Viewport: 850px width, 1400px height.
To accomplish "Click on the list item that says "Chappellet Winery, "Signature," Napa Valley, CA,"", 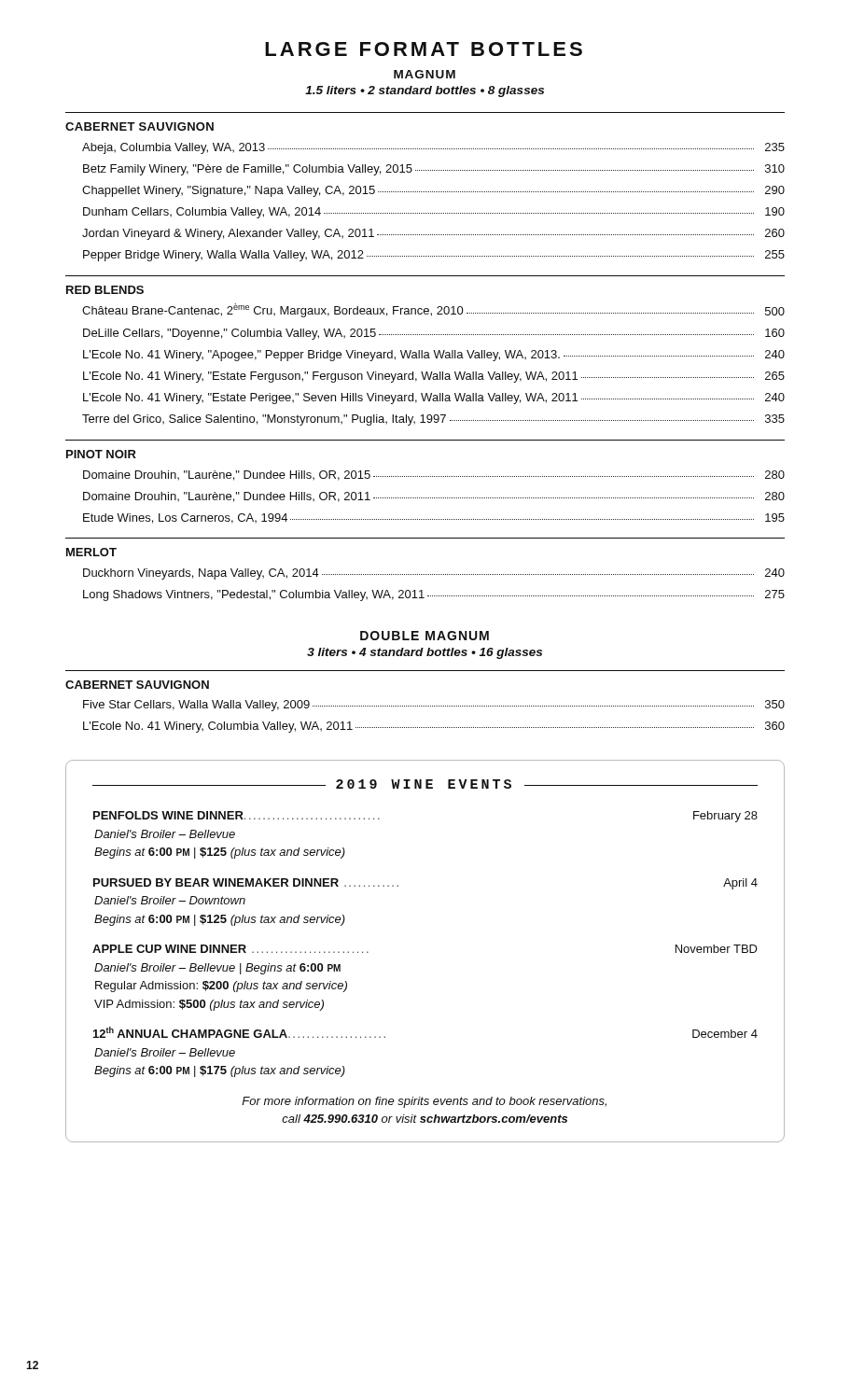I will (433, 191).
